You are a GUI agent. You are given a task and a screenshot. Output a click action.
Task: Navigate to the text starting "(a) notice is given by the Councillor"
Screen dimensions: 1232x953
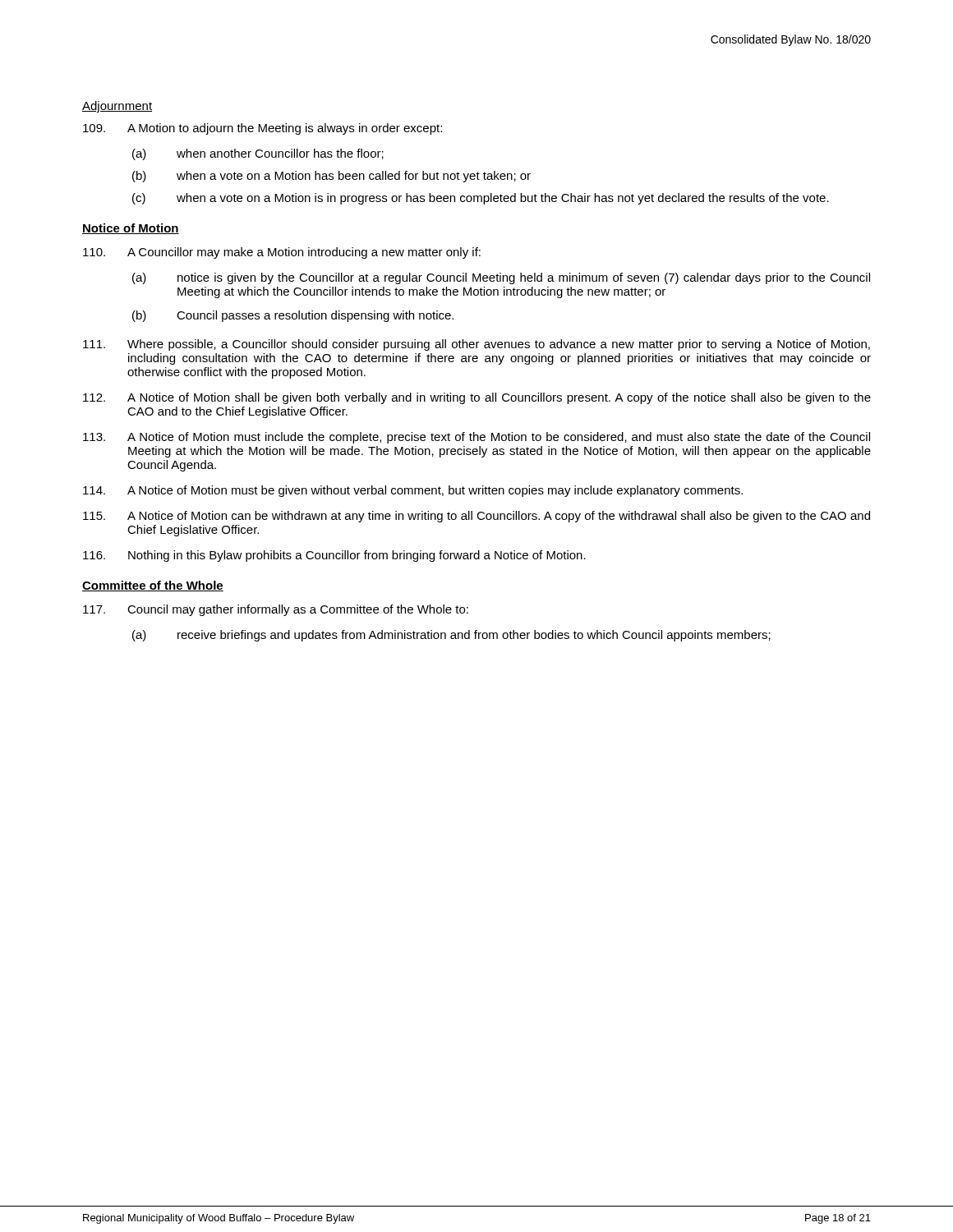click(501, 284)
